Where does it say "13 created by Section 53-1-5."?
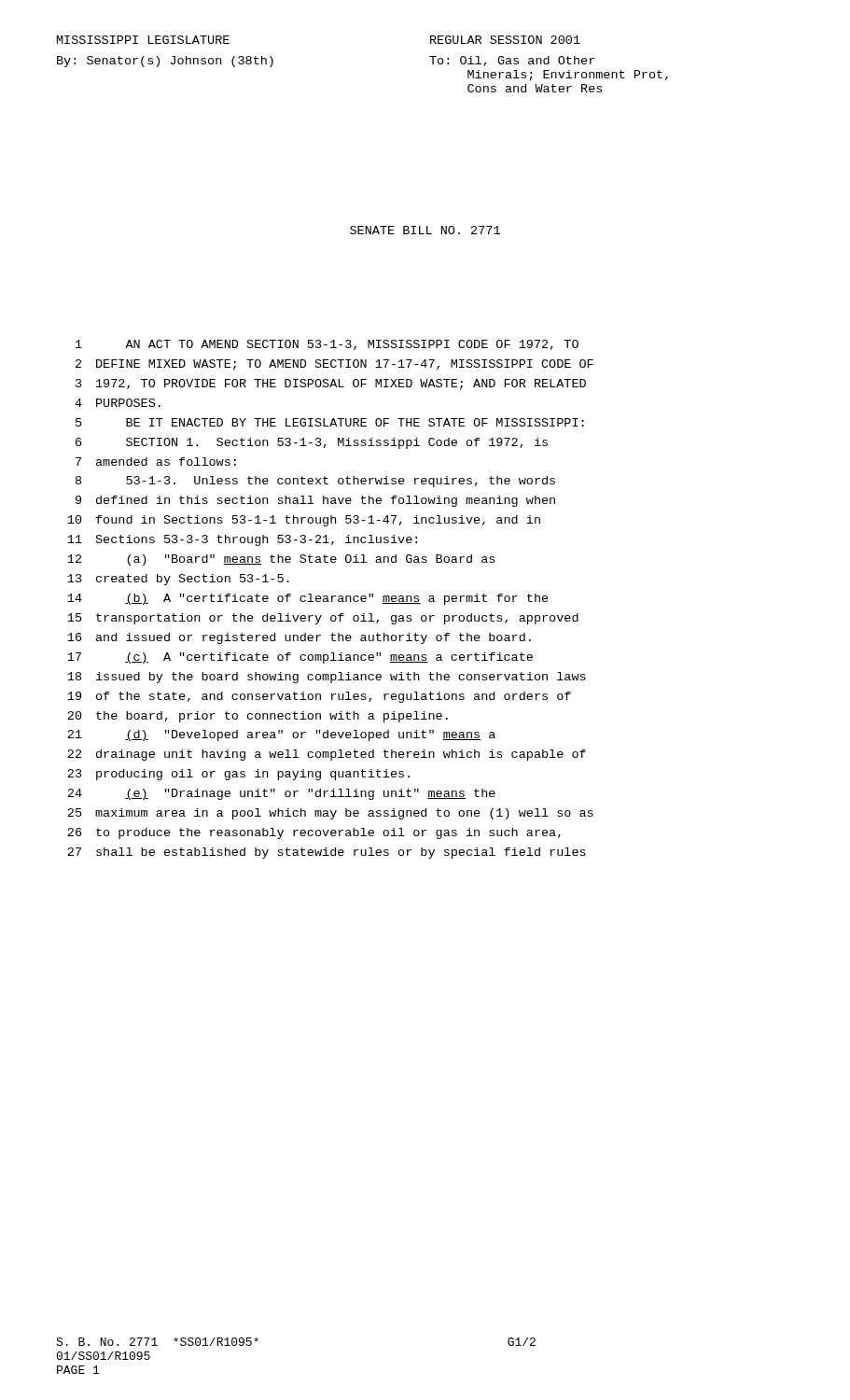The width and height of the screenshot is (850, 1400). coord(178,580)
